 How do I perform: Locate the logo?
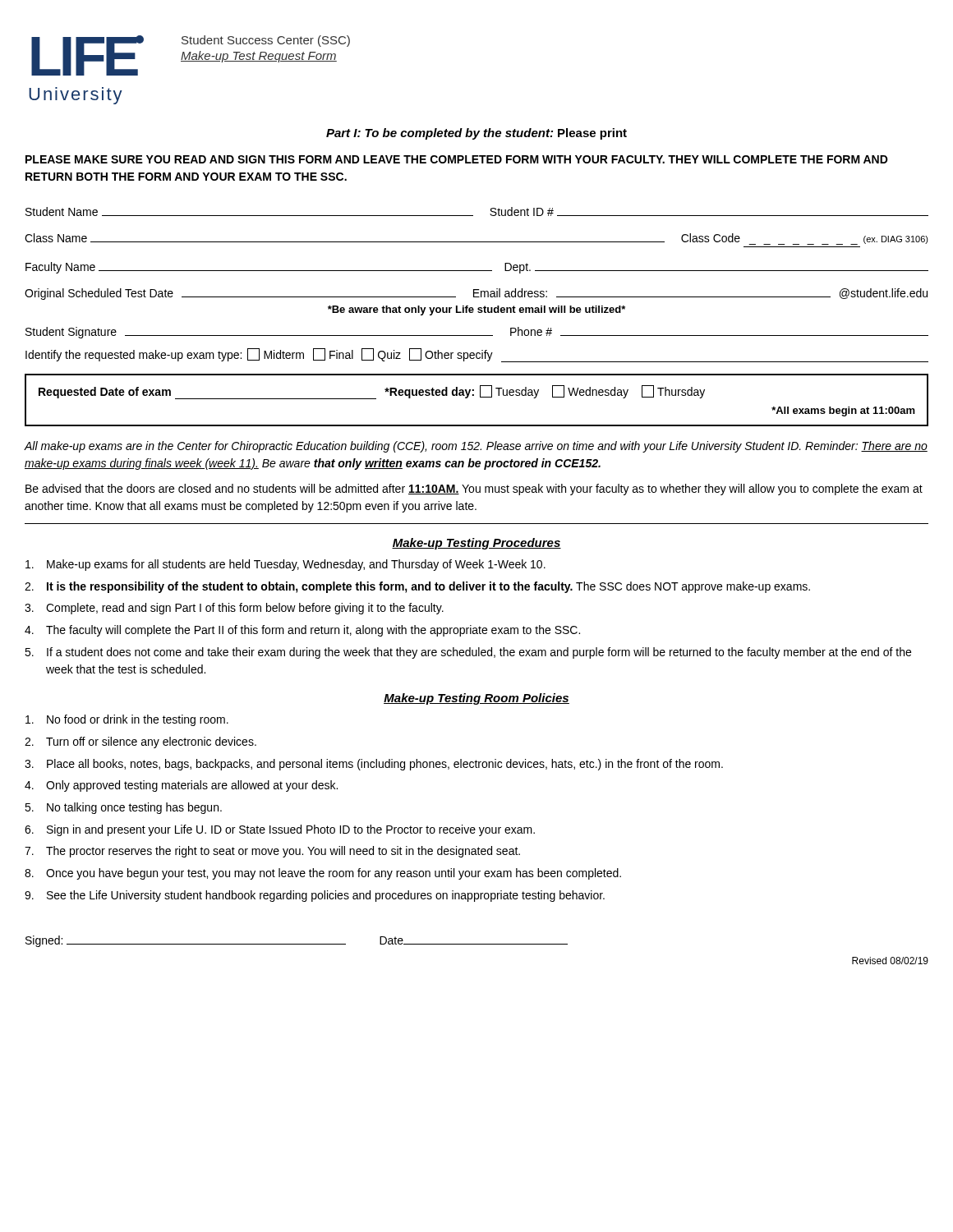[x=90, y=71]
